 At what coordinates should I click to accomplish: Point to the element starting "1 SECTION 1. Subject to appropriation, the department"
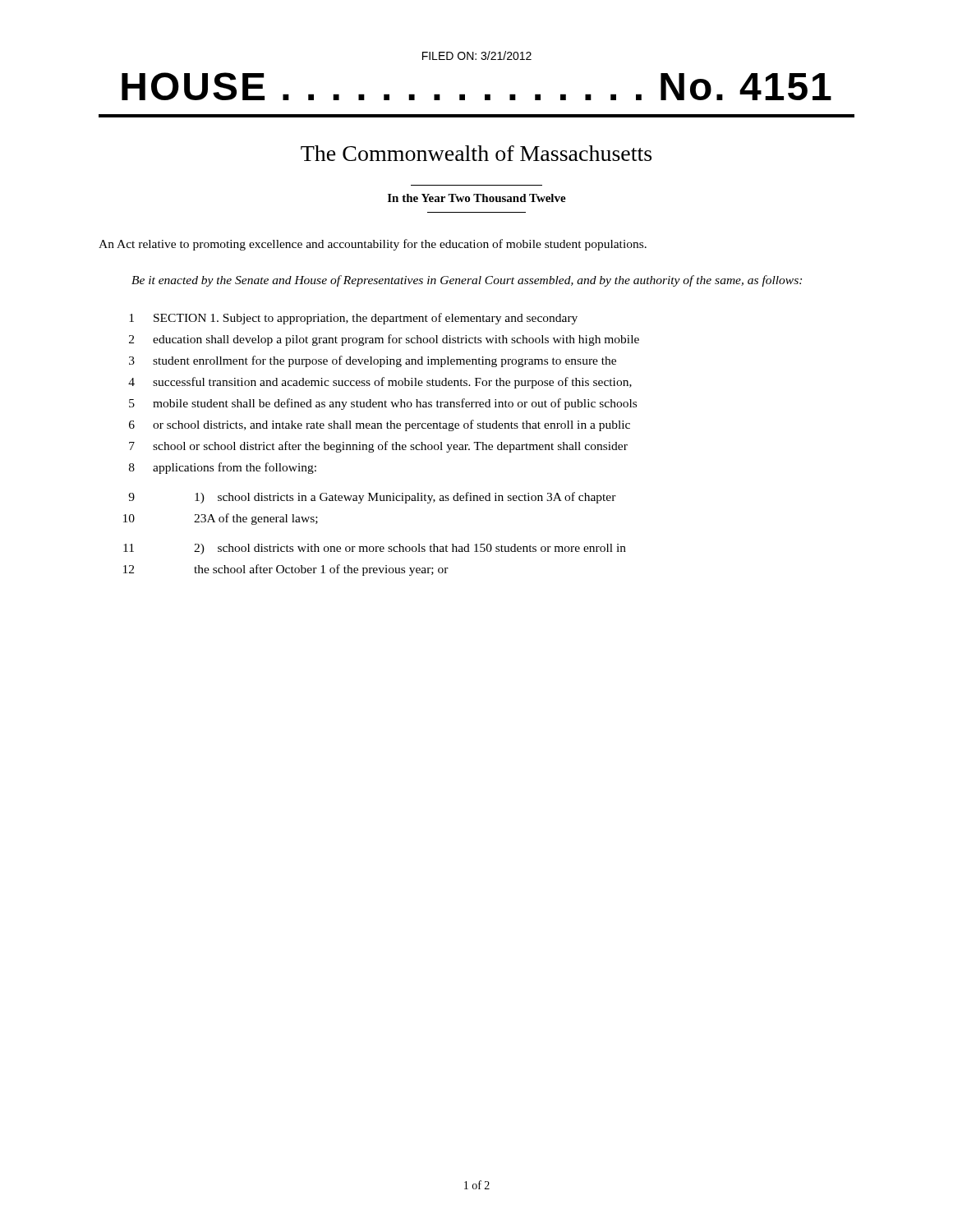point(476,393)
